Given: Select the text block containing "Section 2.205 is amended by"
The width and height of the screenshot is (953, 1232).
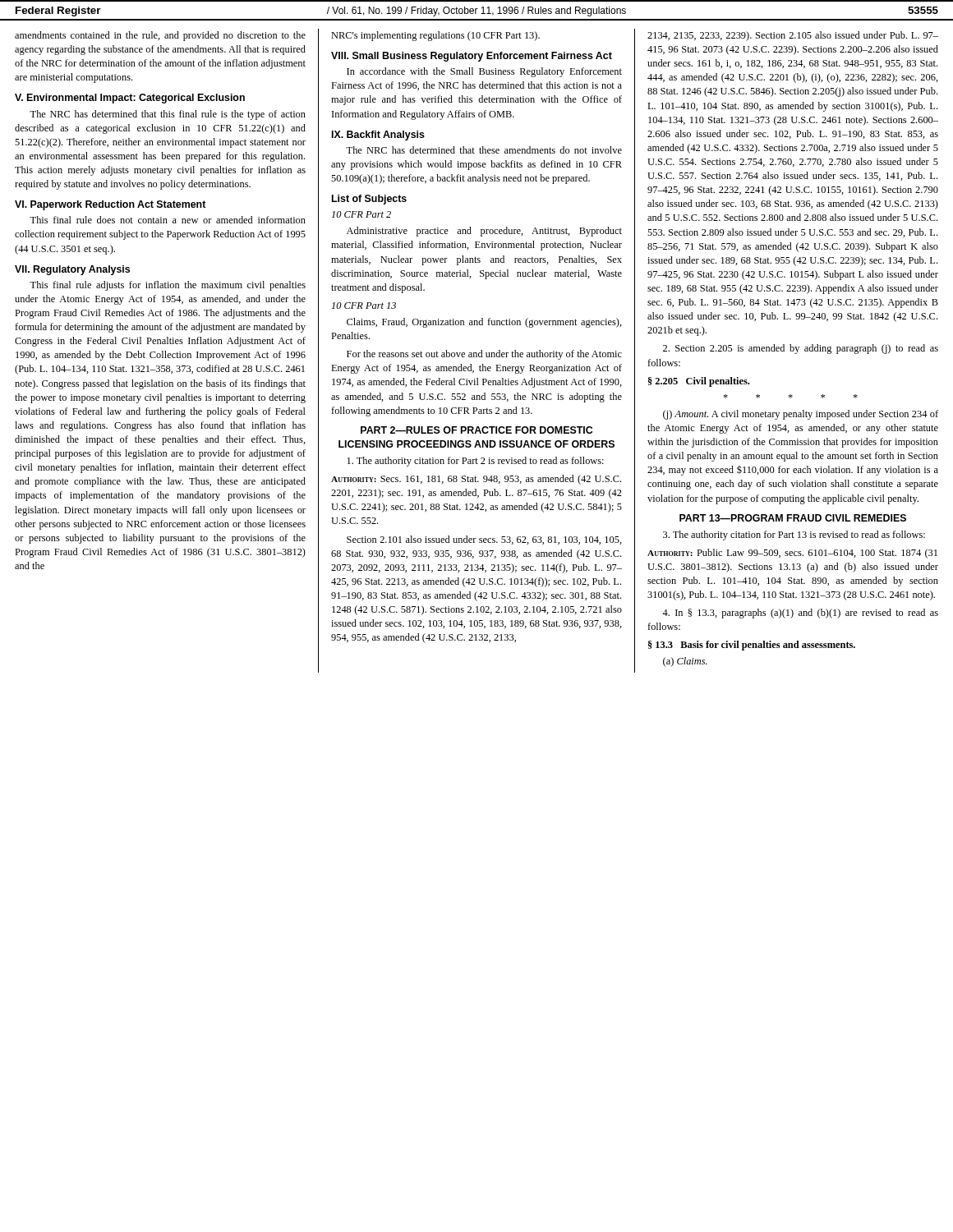Looking at the screenshot, I should point(793,356).
